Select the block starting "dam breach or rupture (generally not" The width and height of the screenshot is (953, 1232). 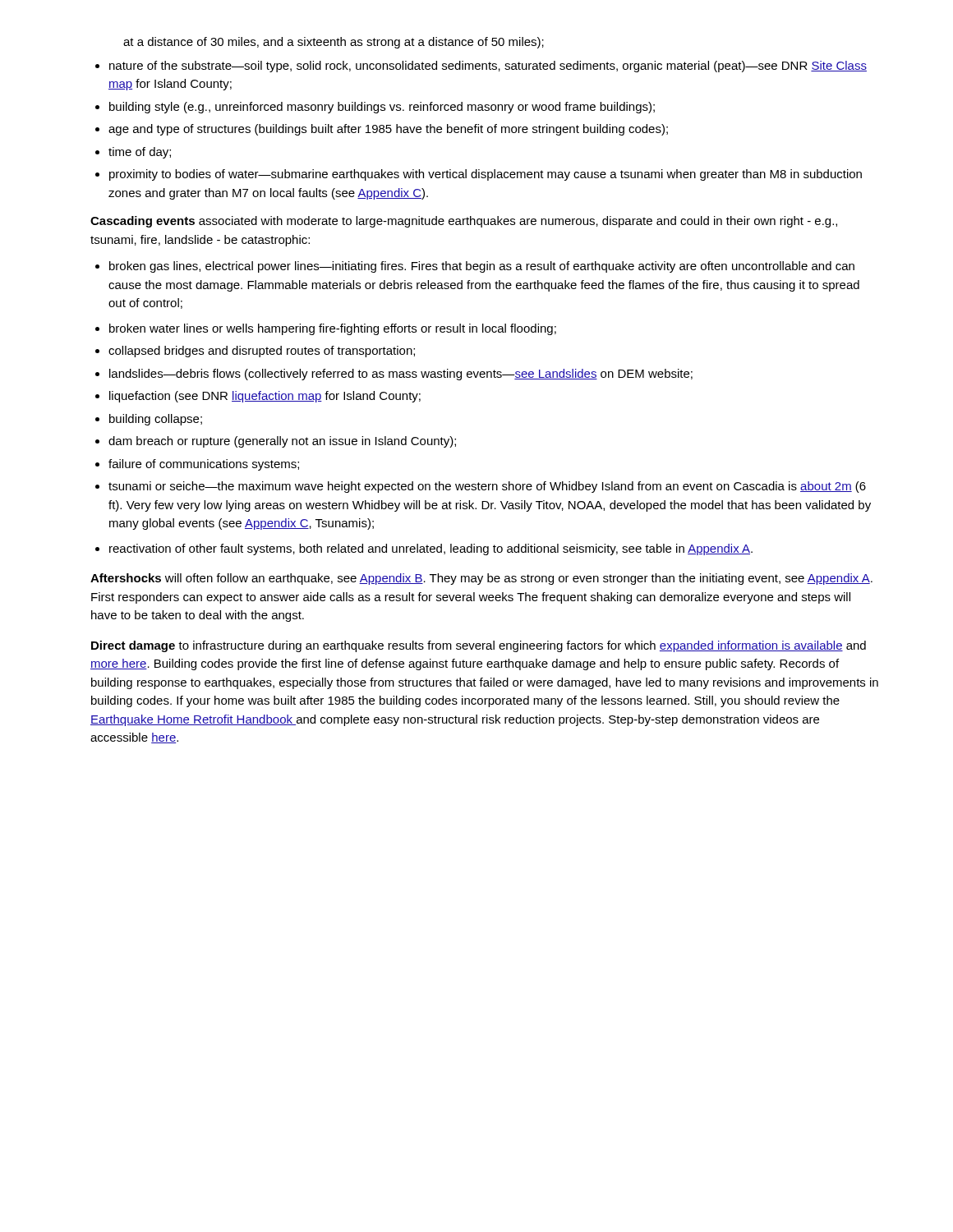(x=283, y=441)
